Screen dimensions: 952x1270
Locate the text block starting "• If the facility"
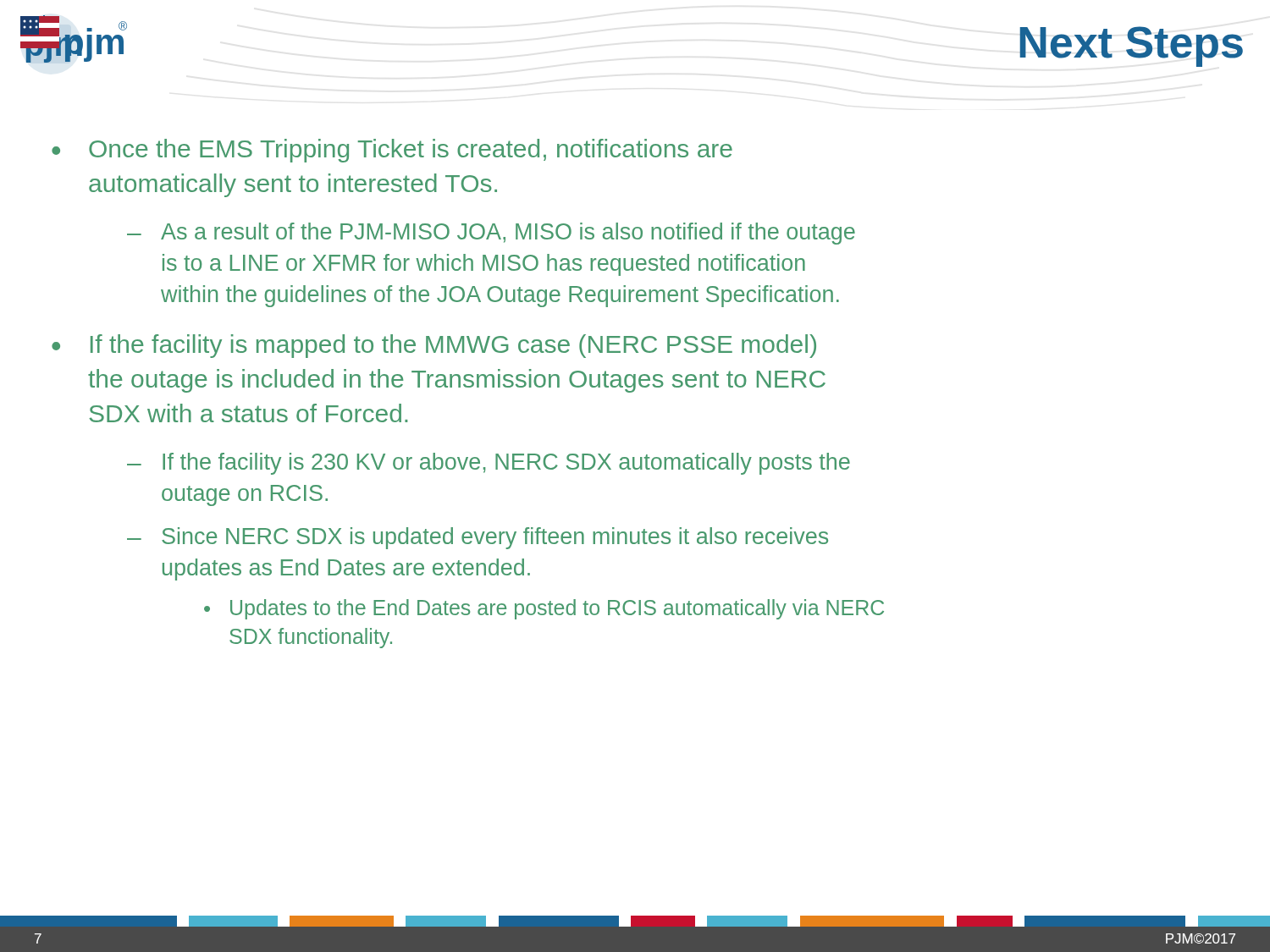click(x=439, y=379)
